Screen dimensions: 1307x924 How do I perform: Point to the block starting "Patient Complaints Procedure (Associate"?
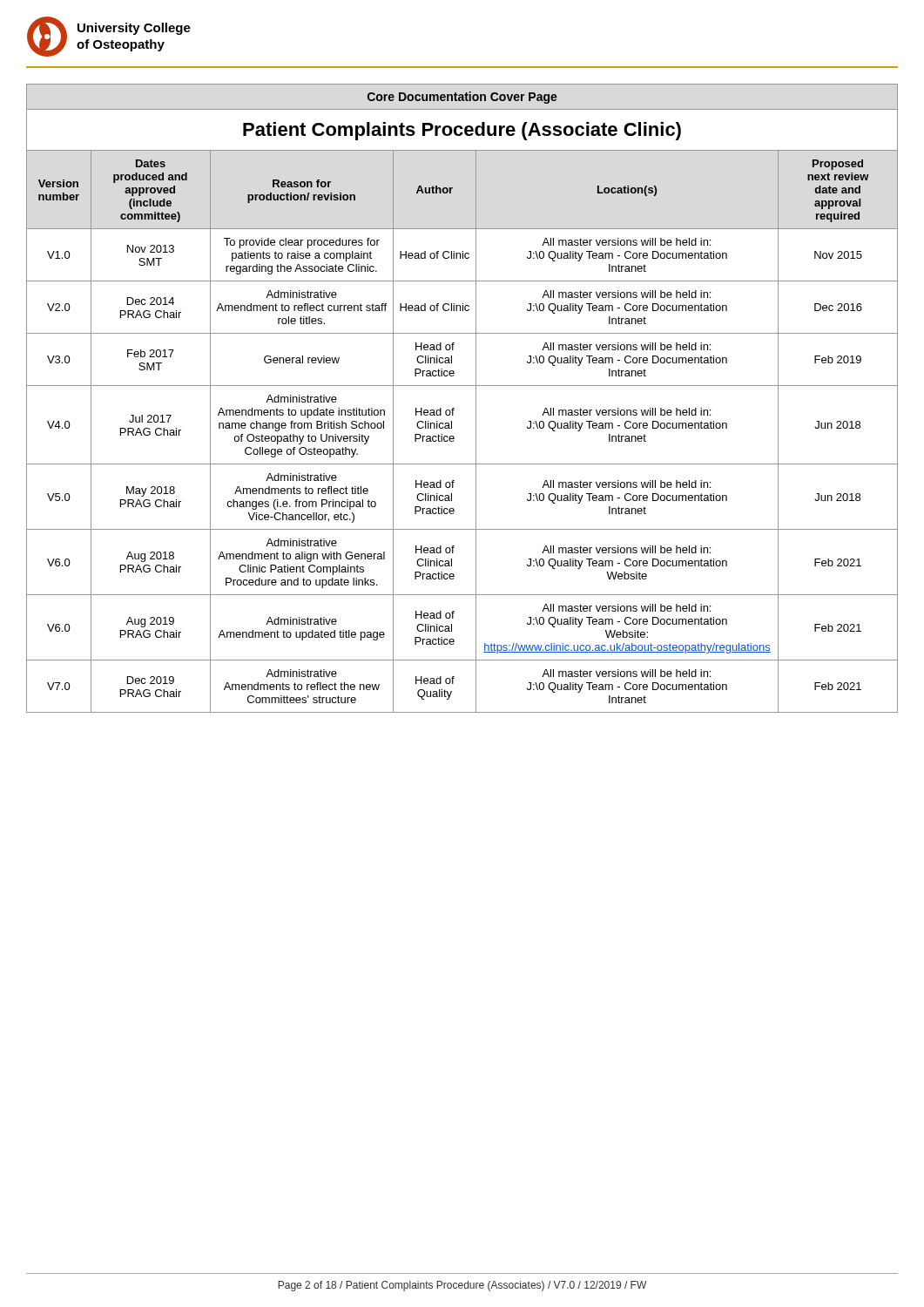(x=462, y=129)
